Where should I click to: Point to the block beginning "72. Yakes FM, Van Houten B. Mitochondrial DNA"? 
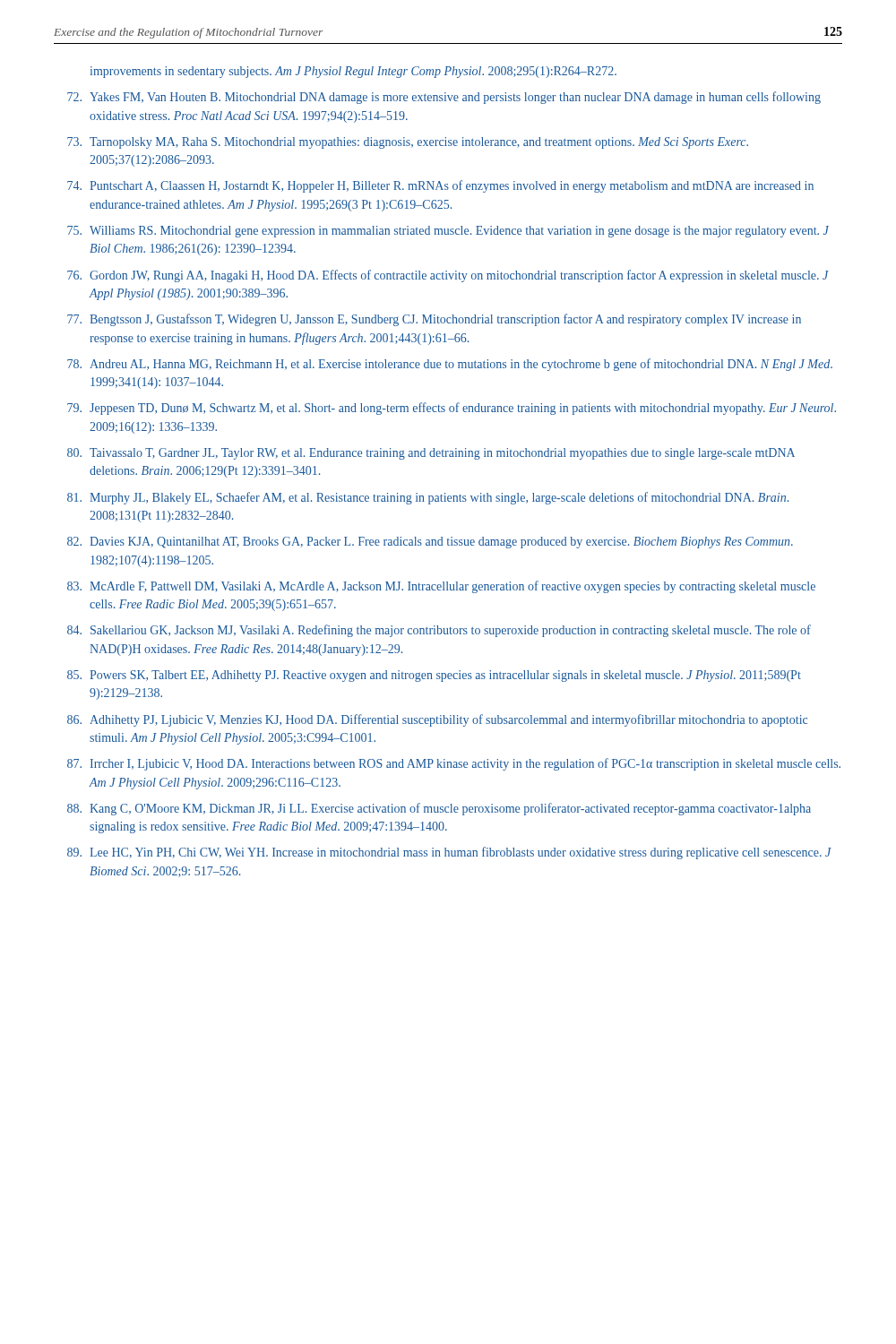click(x=448, y=107)
